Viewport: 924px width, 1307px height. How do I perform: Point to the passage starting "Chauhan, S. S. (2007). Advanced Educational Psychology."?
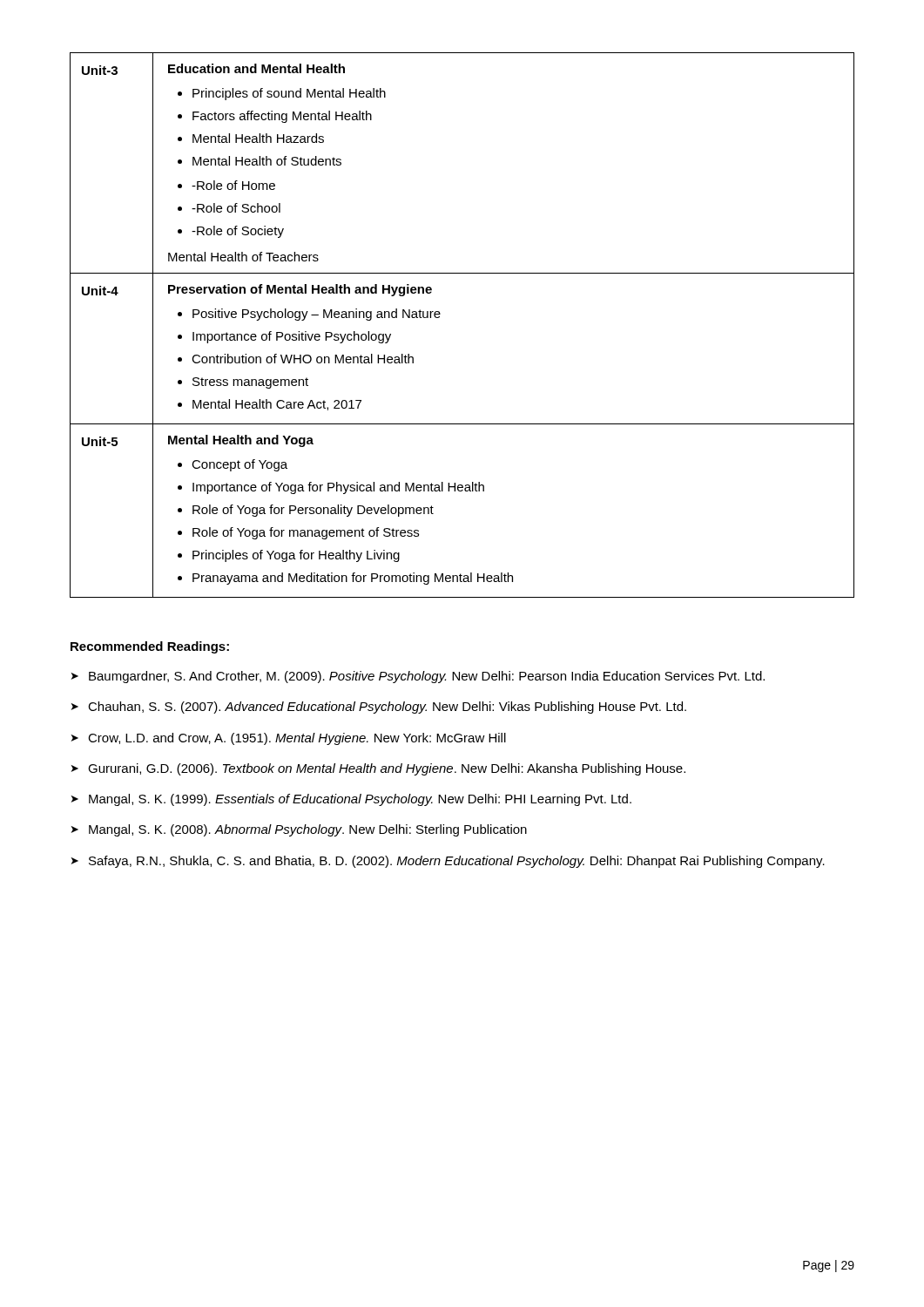coord(471,706)
